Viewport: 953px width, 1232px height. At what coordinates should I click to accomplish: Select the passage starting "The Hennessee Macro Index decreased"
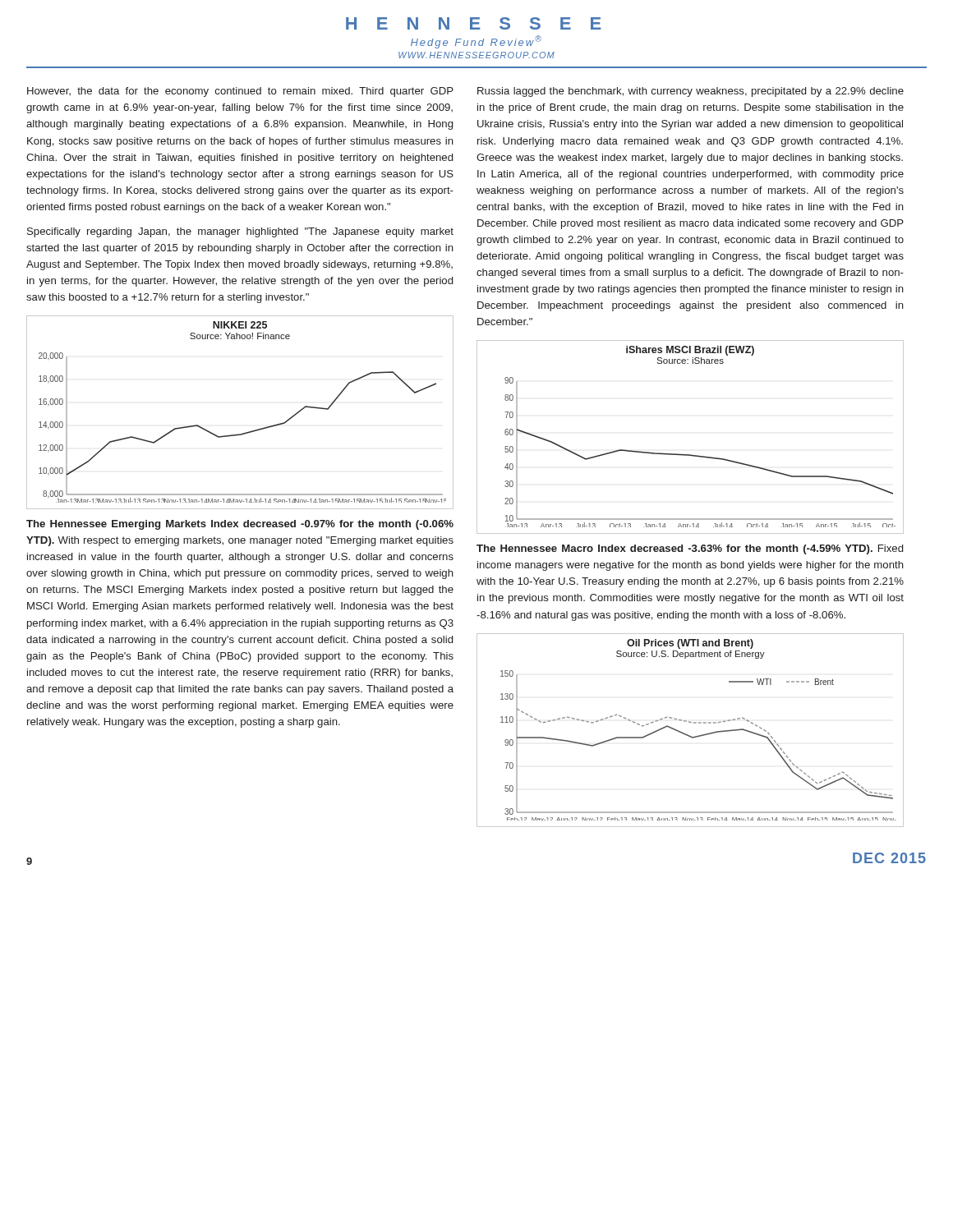point(690,581)
